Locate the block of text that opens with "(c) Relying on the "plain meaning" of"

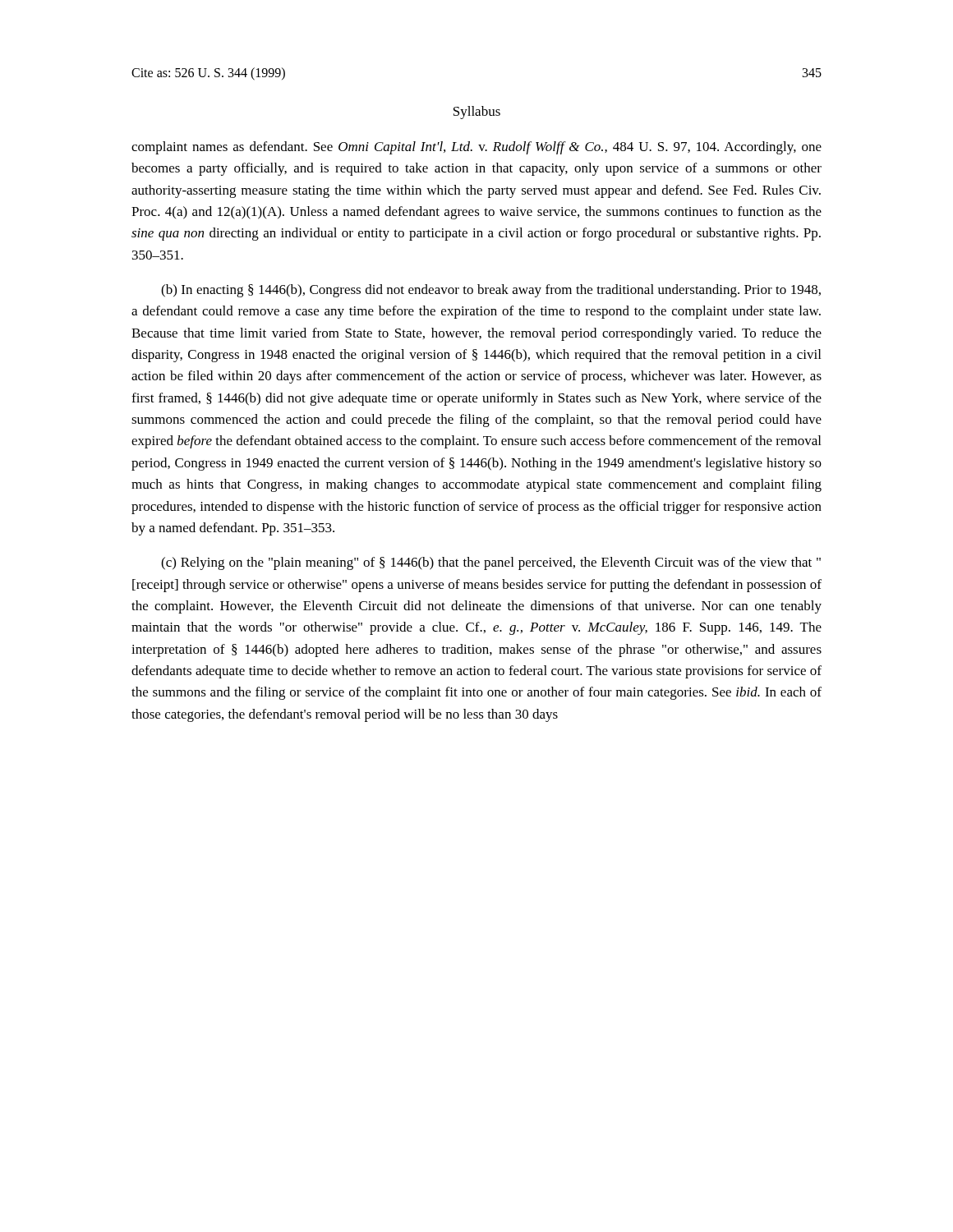476,638
